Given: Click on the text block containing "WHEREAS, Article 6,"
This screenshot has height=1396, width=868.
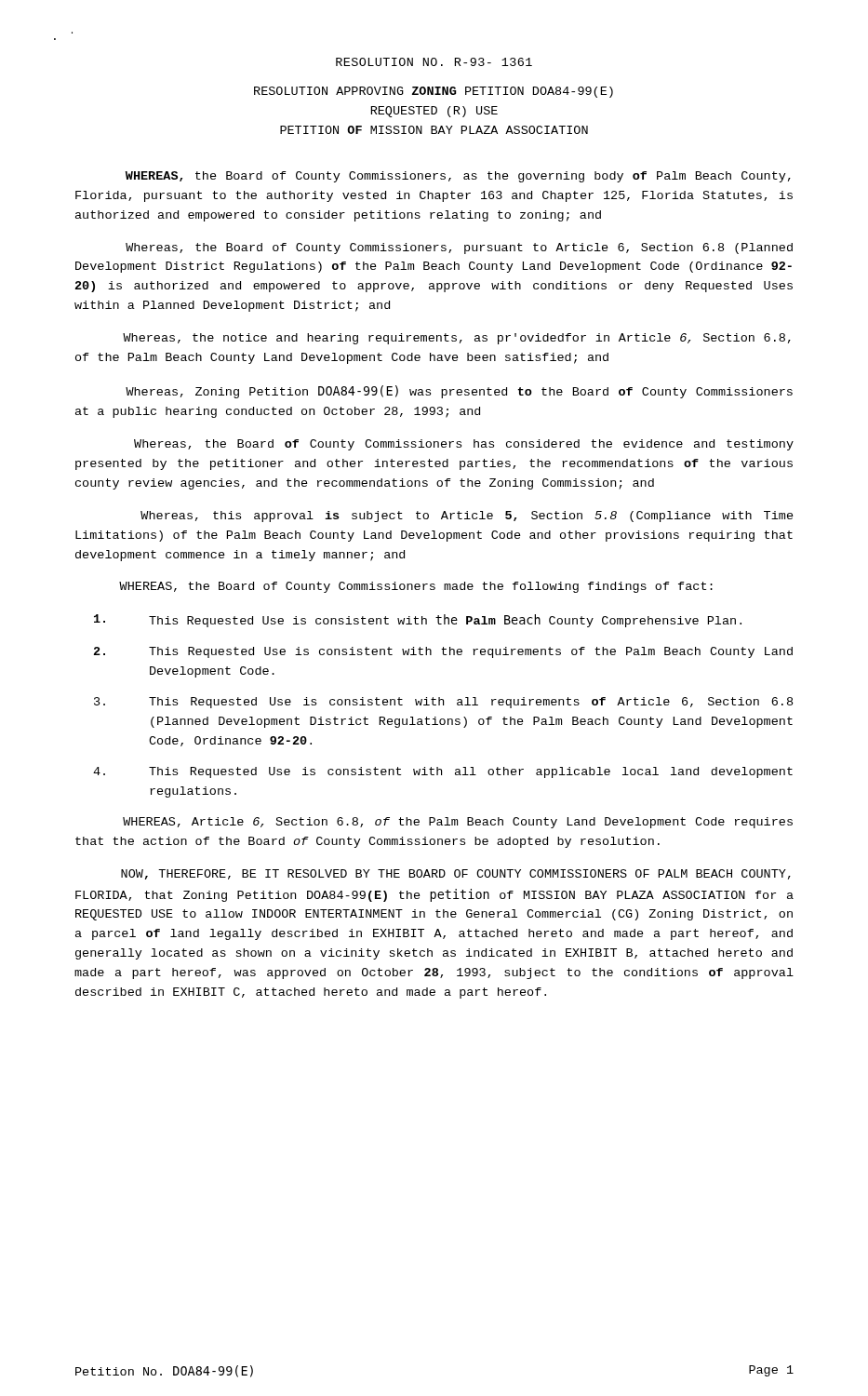Looking at the screenshot, I should coord(434,832).
